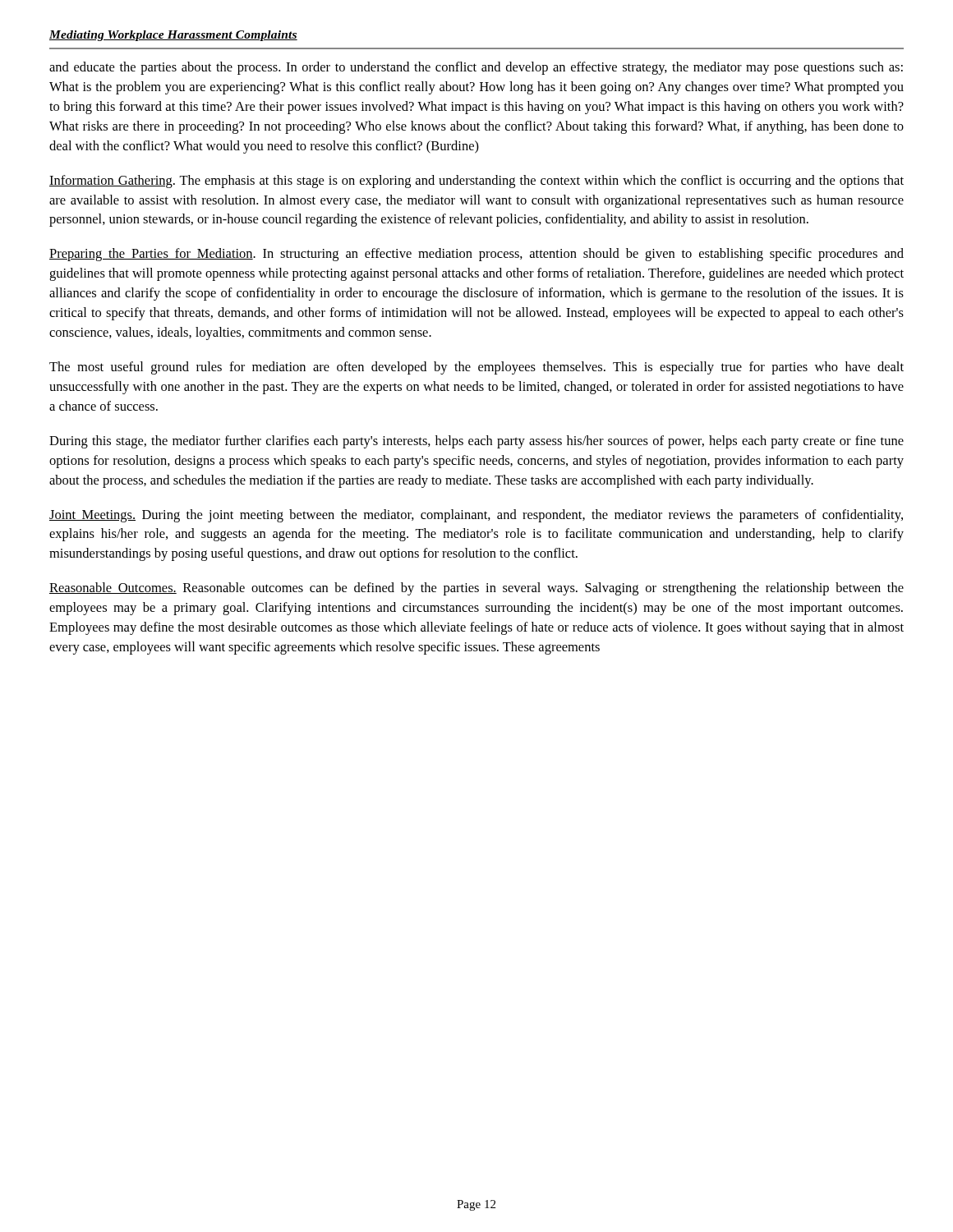Click on the text block containing "Reasonable Outcomes. Reasonable outcomes can be defined"
This screenshot has width=953, height=1232.
click(476, 618)
